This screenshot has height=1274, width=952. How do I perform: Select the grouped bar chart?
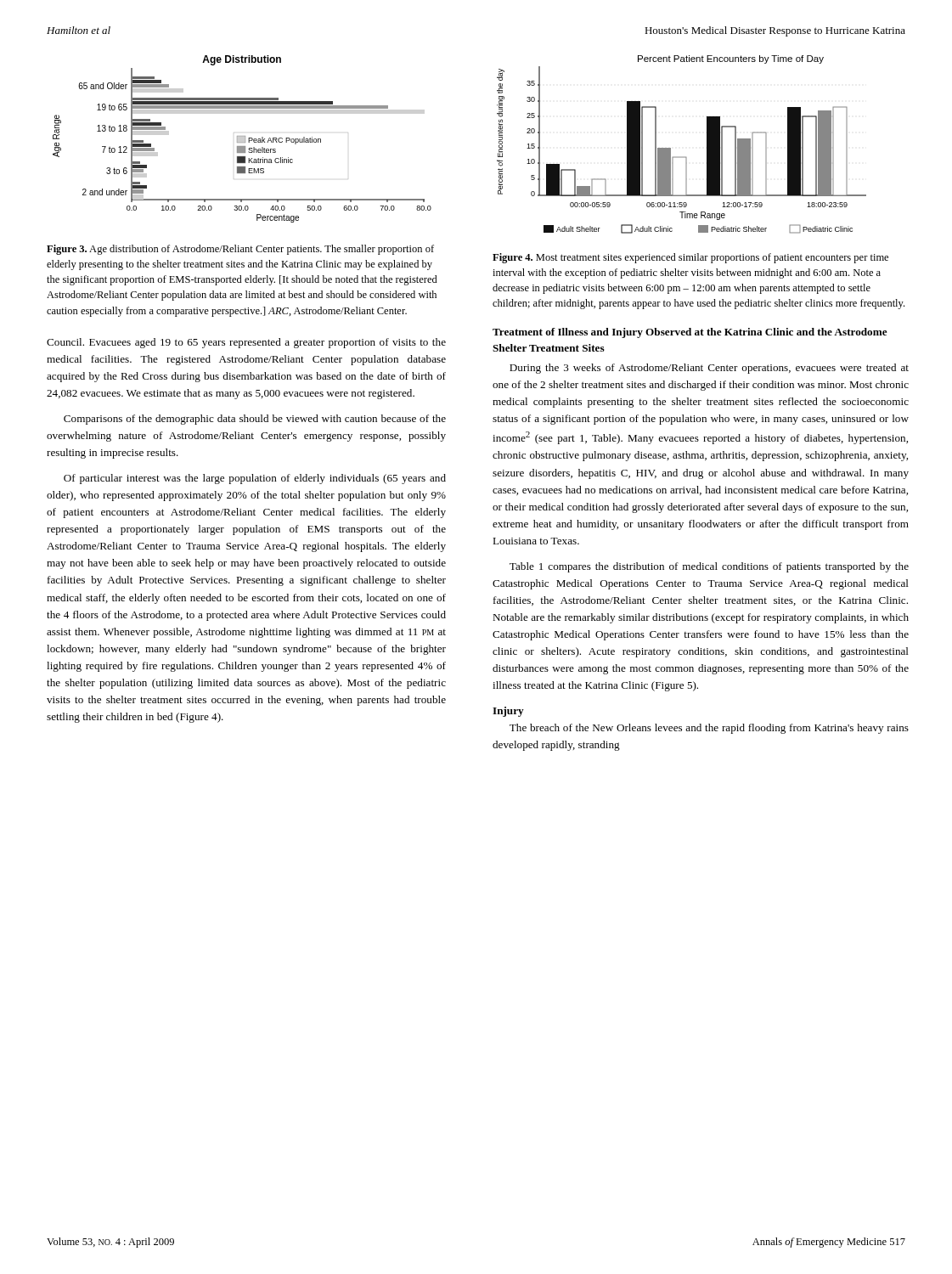701,146
